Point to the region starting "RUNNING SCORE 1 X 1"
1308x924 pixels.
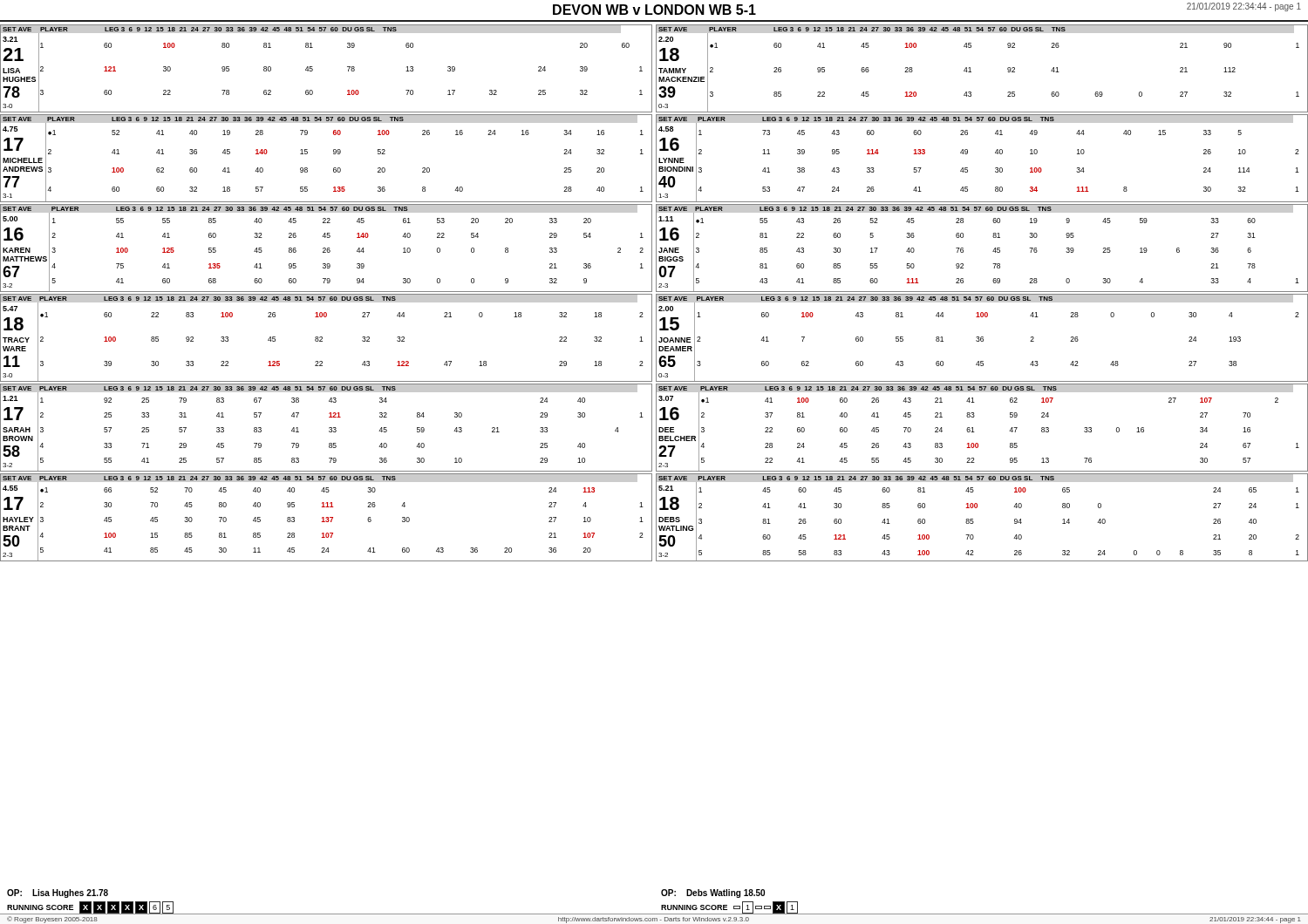(x=729, y=907)
